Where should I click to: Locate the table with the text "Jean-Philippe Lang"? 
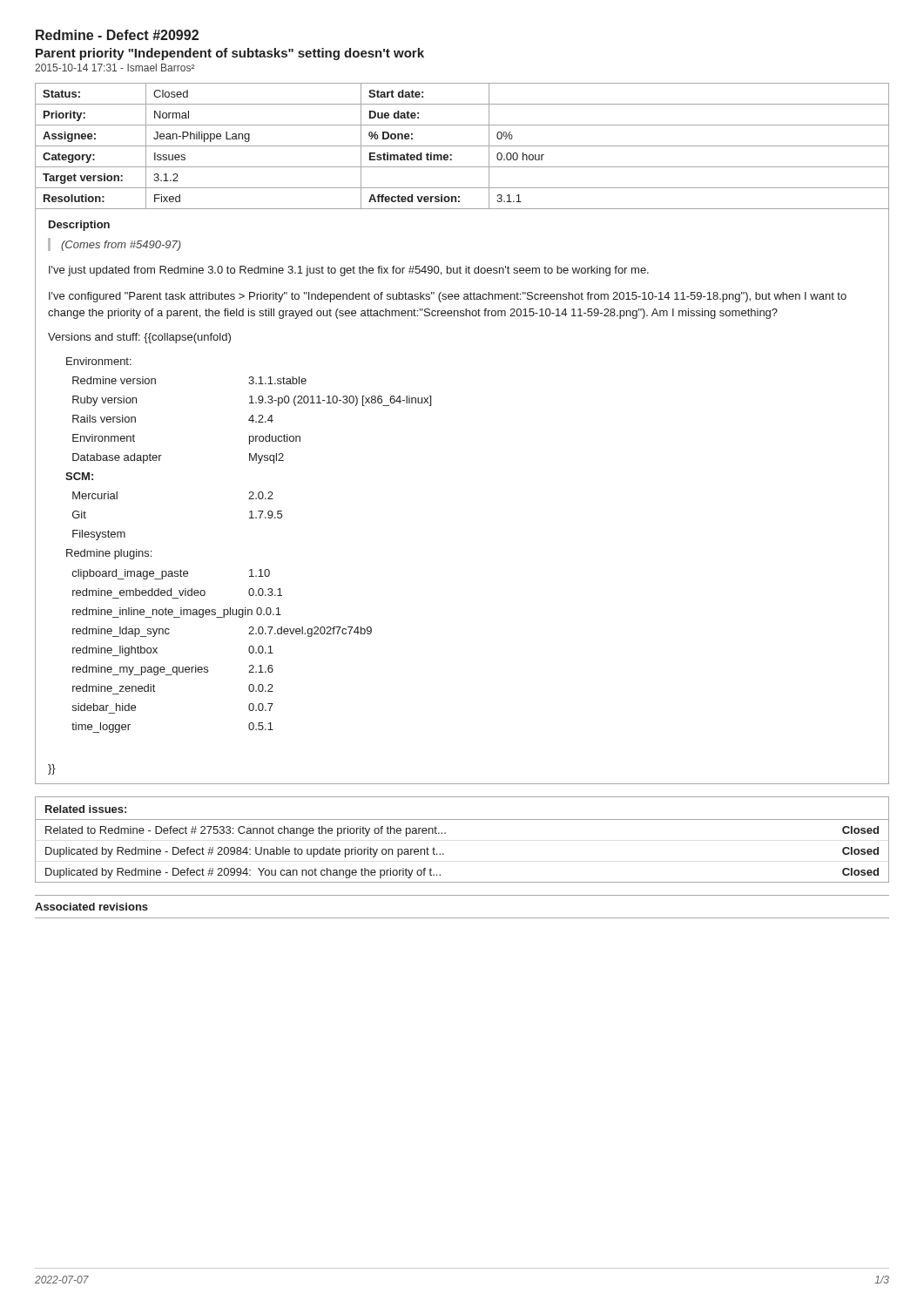tap(462, 146)
